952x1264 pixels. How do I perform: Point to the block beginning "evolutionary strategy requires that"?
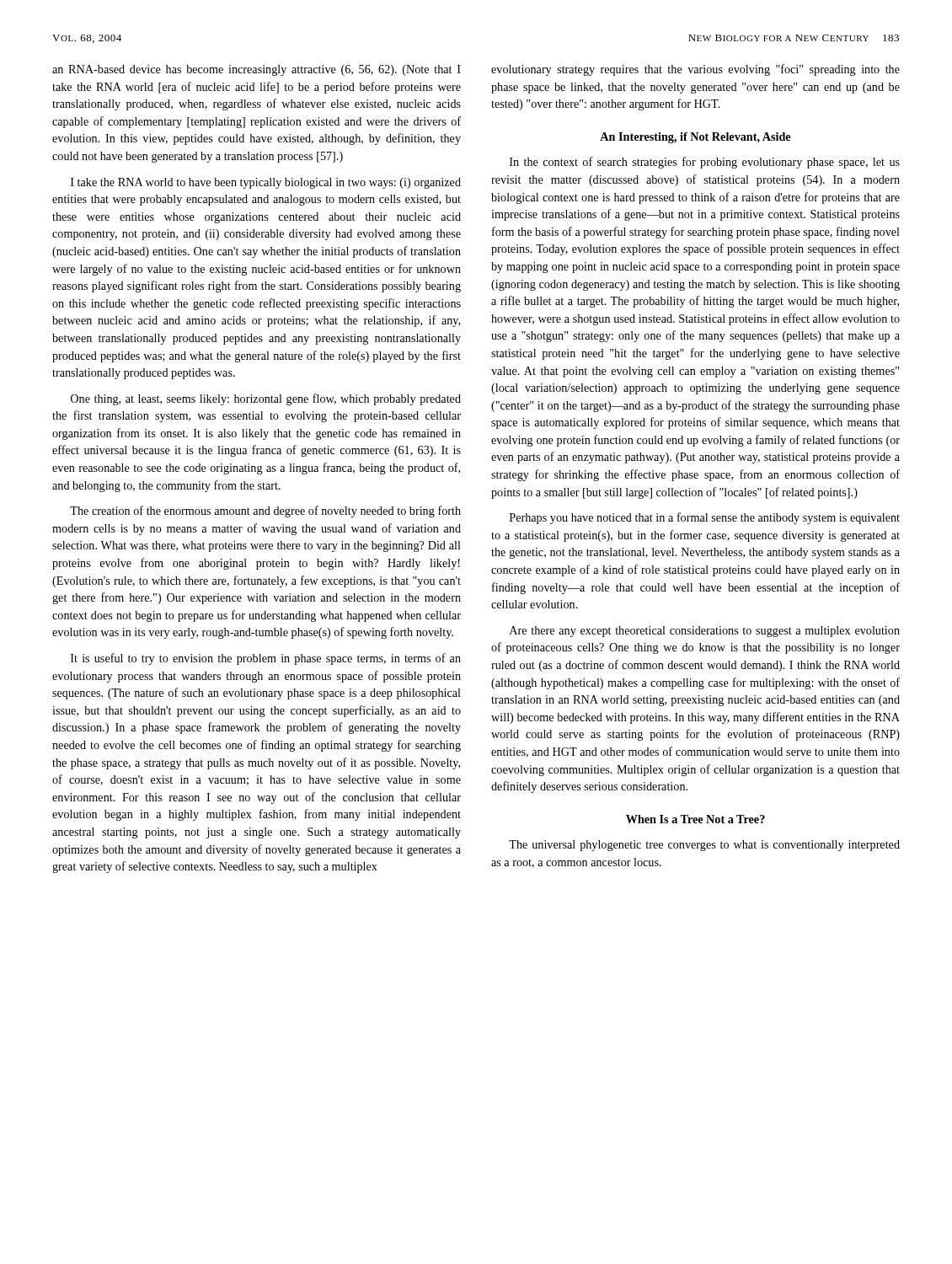coord(695,87)
